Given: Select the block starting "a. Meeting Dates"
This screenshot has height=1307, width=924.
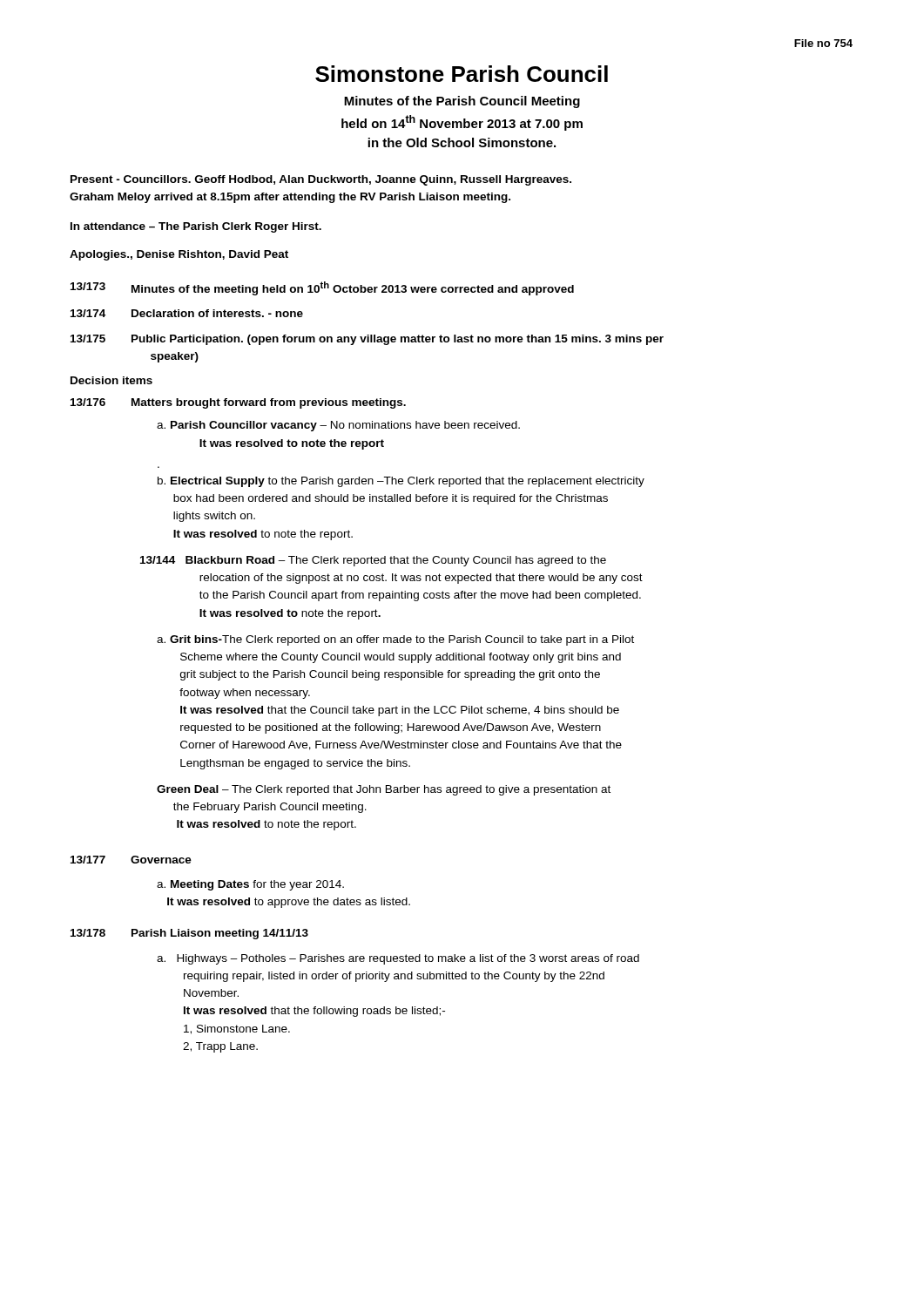Looking at the screenshot, I should click(x=284, y=893).
